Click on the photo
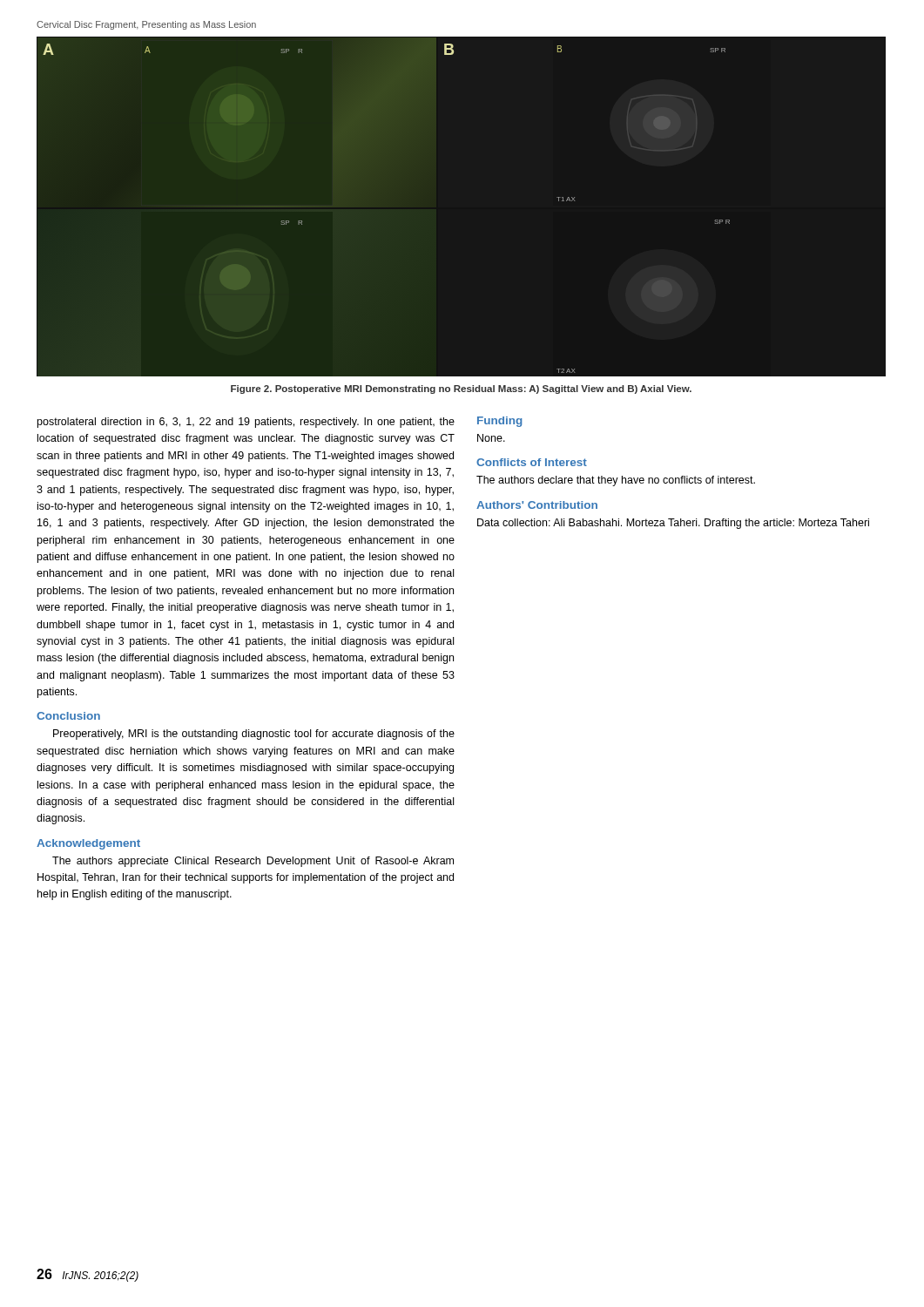 click(x=461, y=207)
